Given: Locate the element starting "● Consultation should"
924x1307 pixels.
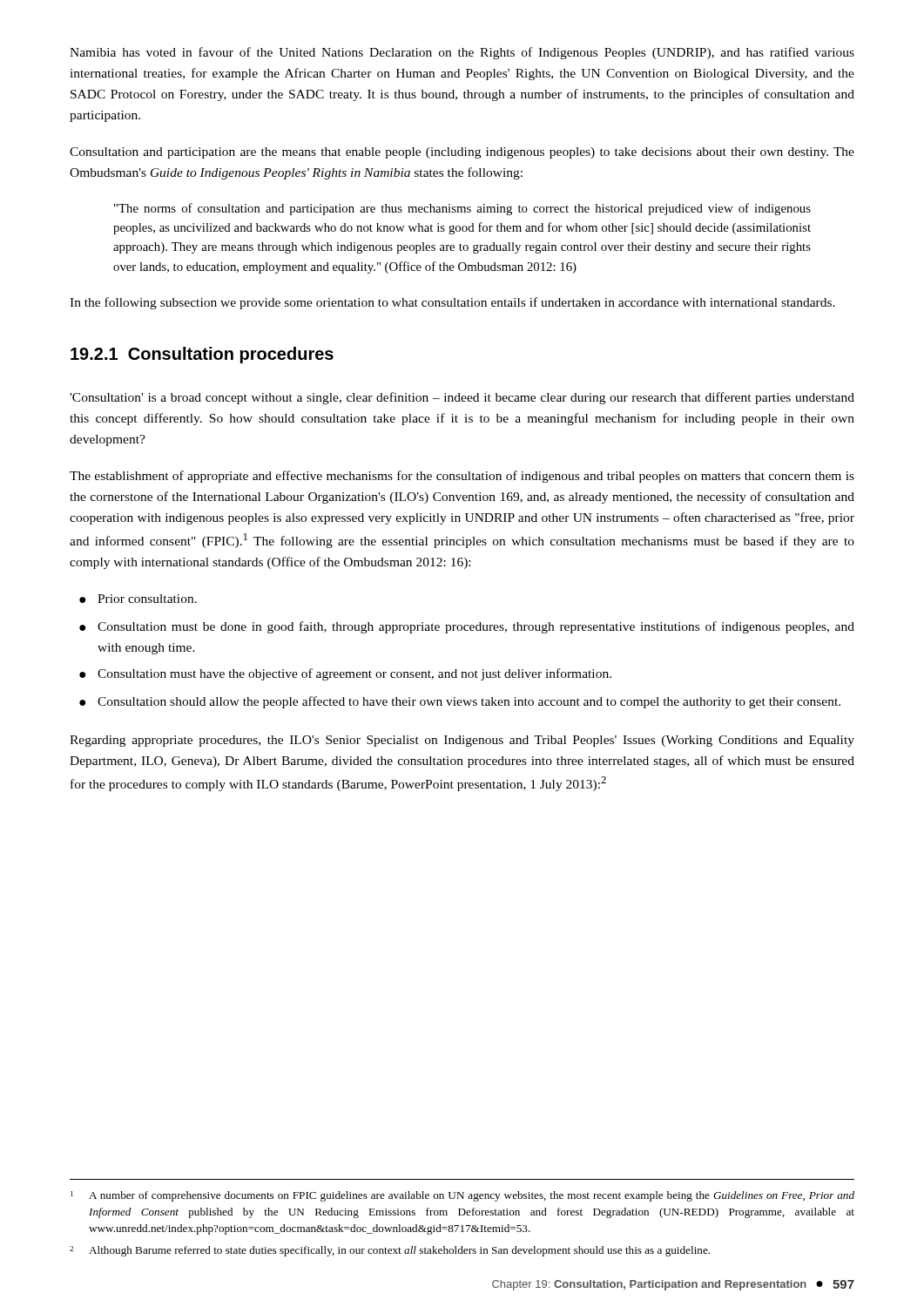Looking at the screenshot, I should (x=466, y=702).
